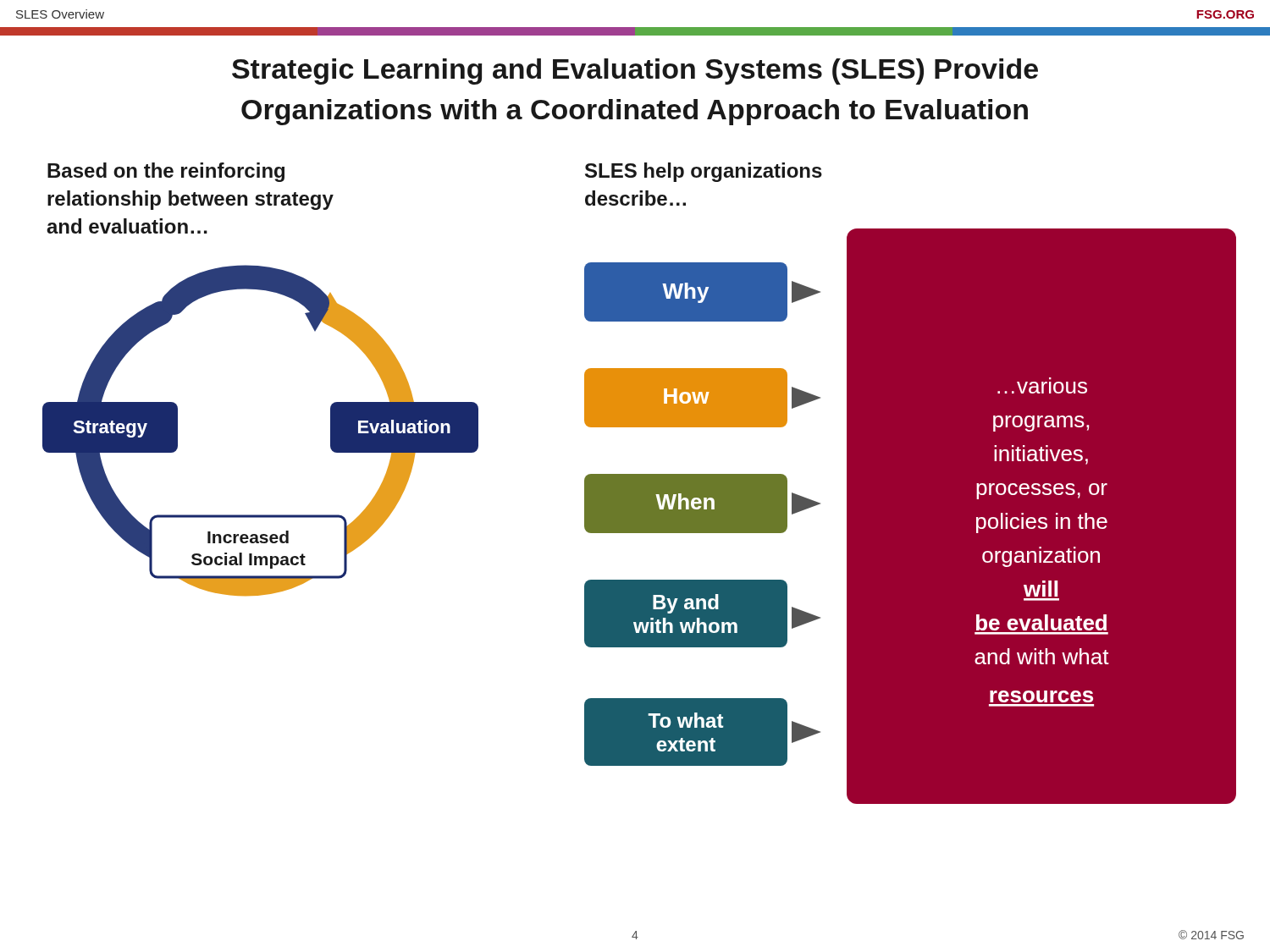Image resolution: width=1270 pixels, height=952 pixels.
Task: Locate the title
Action: (x=635, y=89)
